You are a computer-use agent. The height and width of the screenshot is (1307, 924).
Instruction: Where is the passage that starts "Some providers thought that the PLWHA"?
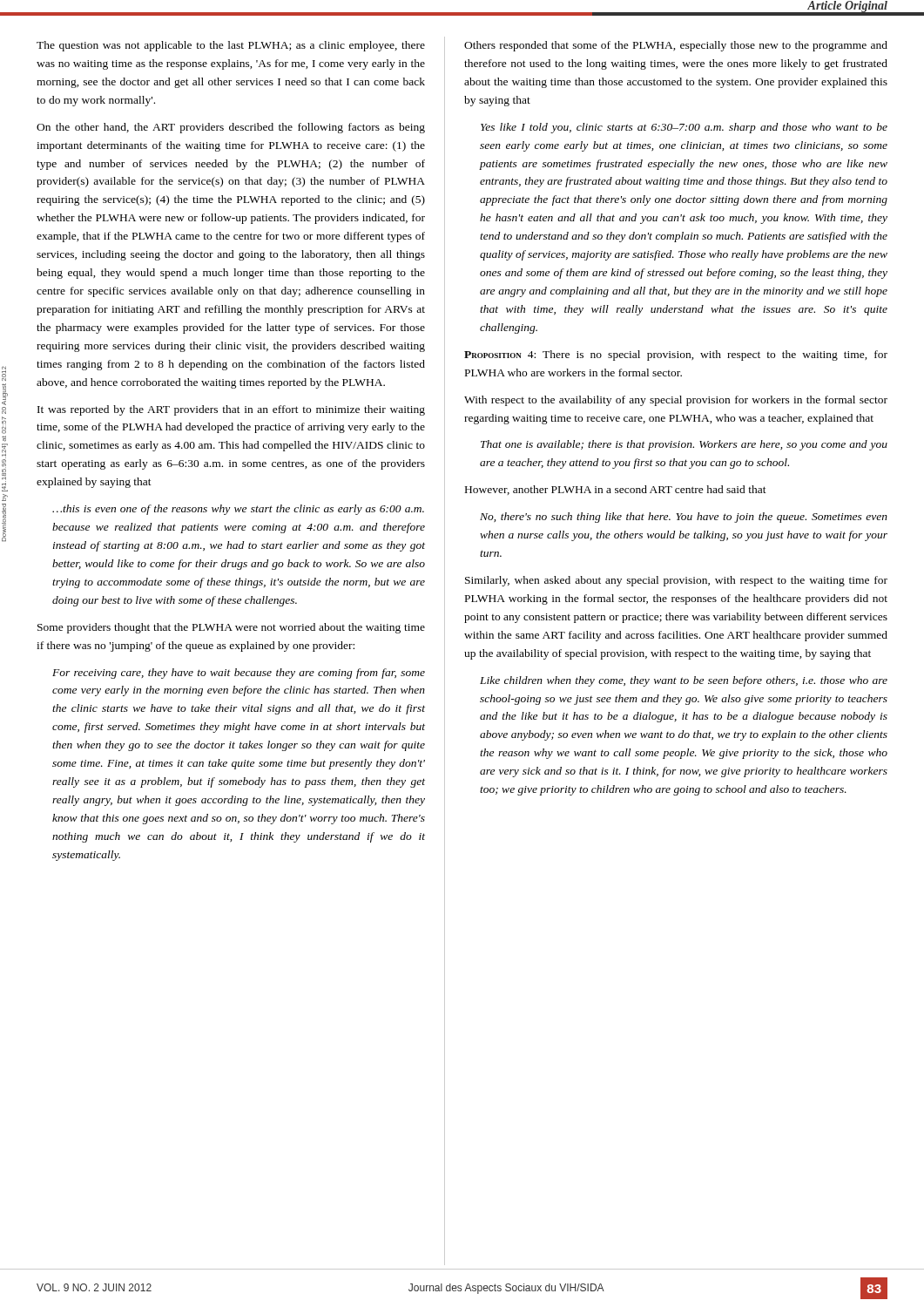point(231,637)
